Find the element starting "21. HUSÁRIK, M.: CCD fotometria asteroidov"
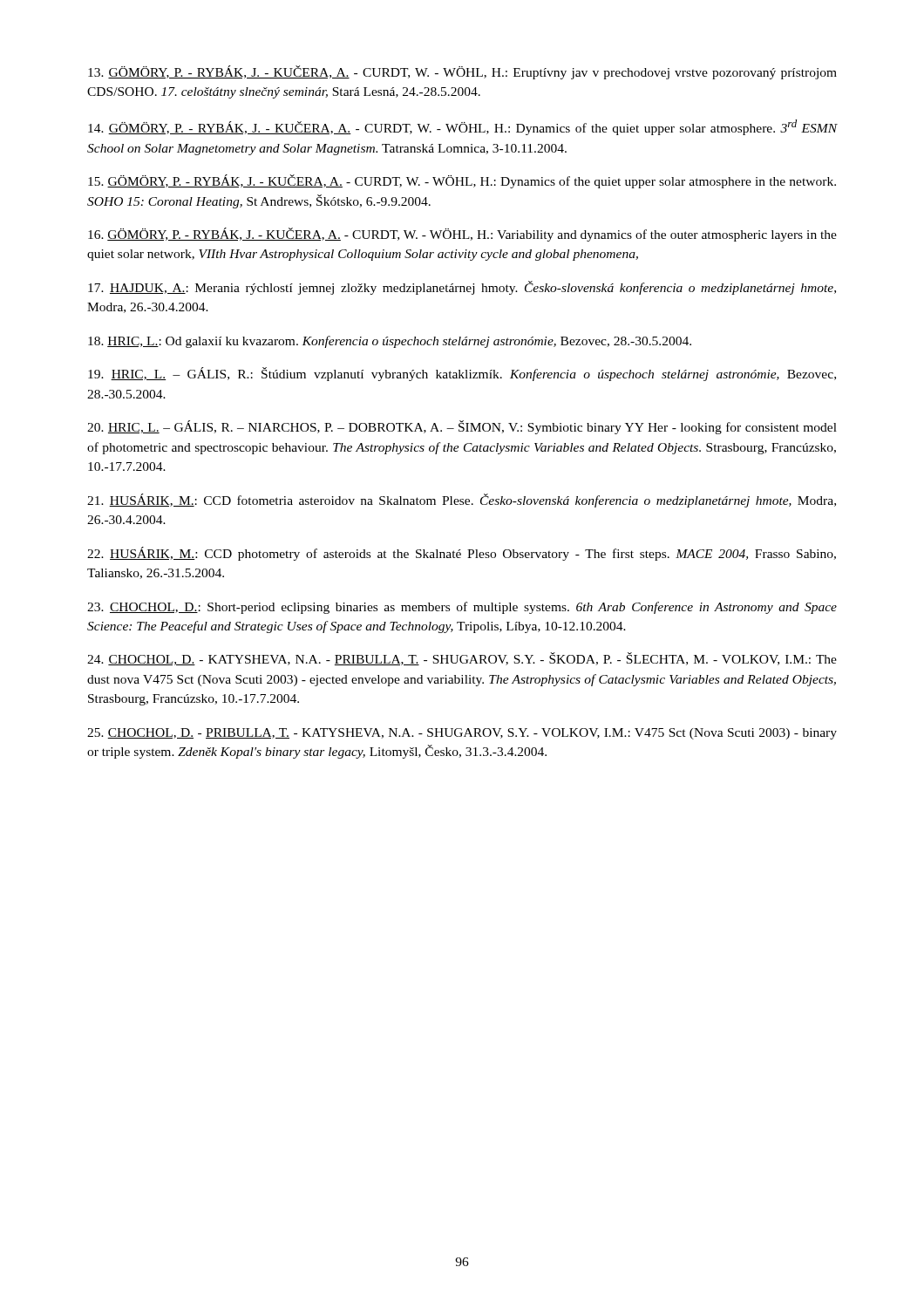This screenshot has width=924, height=1308. click(462, 510)
